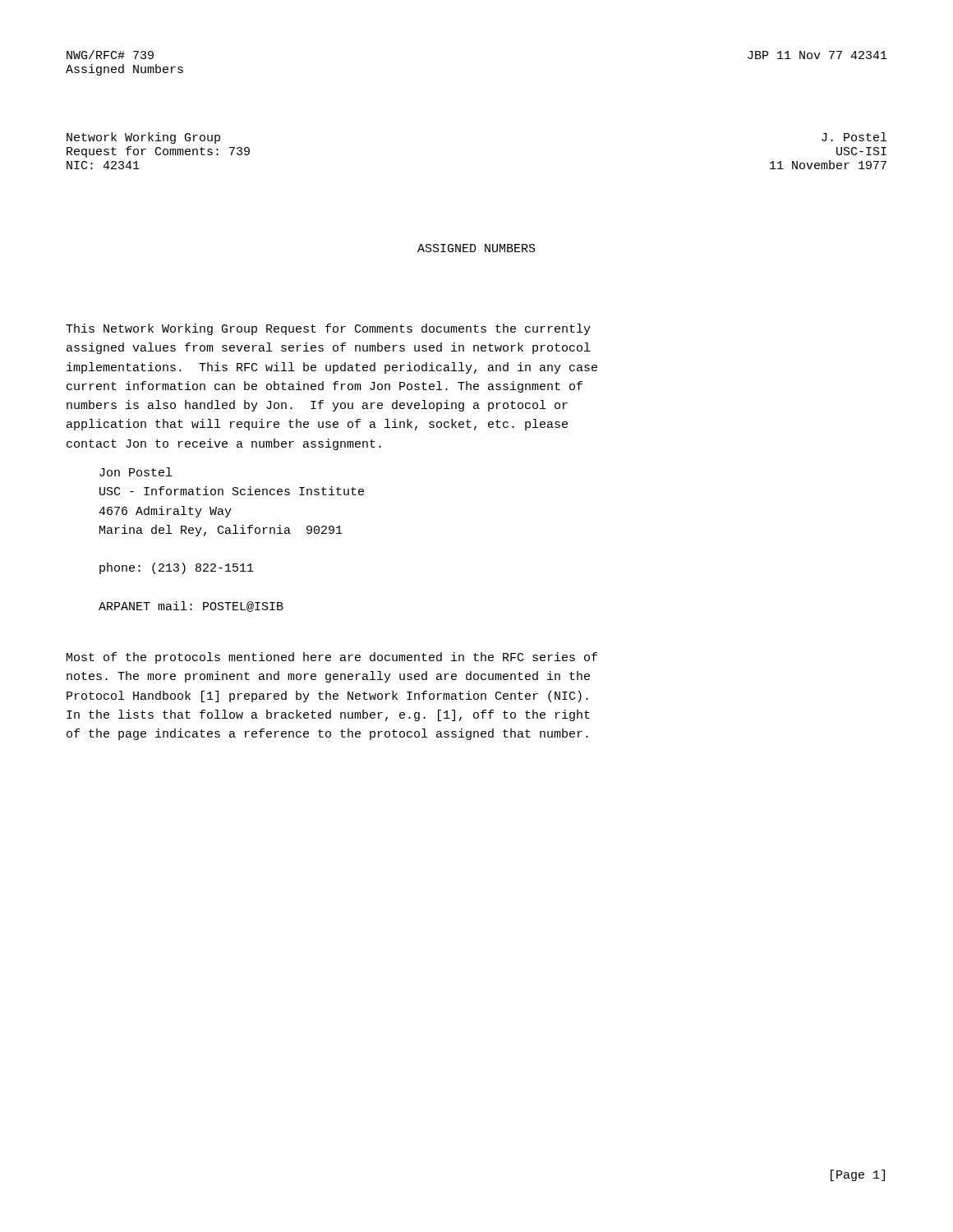
Task: Click where it says "ASSIGNED NUMBERS"
Action: coord(476,249)
